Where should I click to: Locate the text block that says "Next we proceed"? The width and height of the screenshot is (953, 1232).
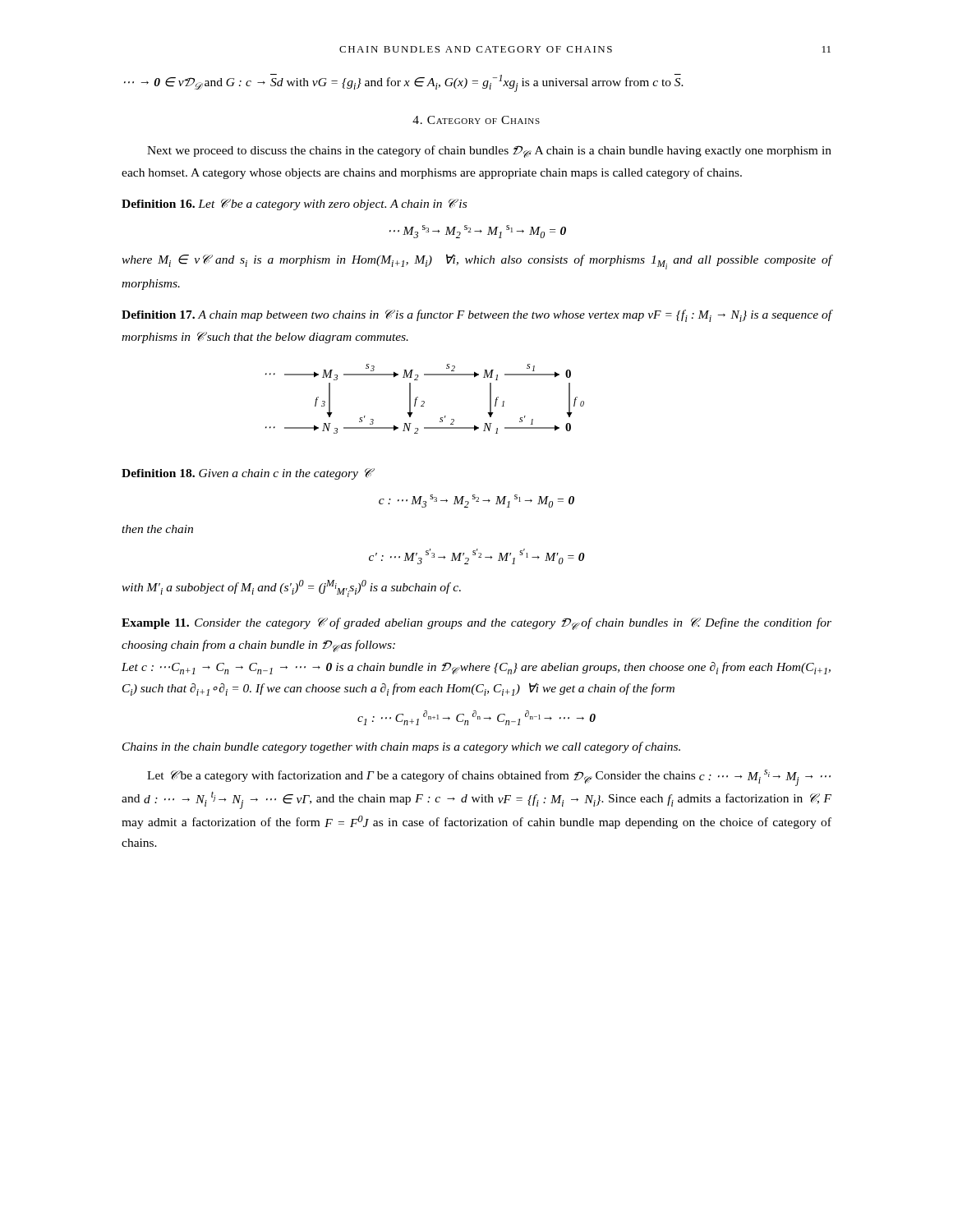(x=476, y=161)
